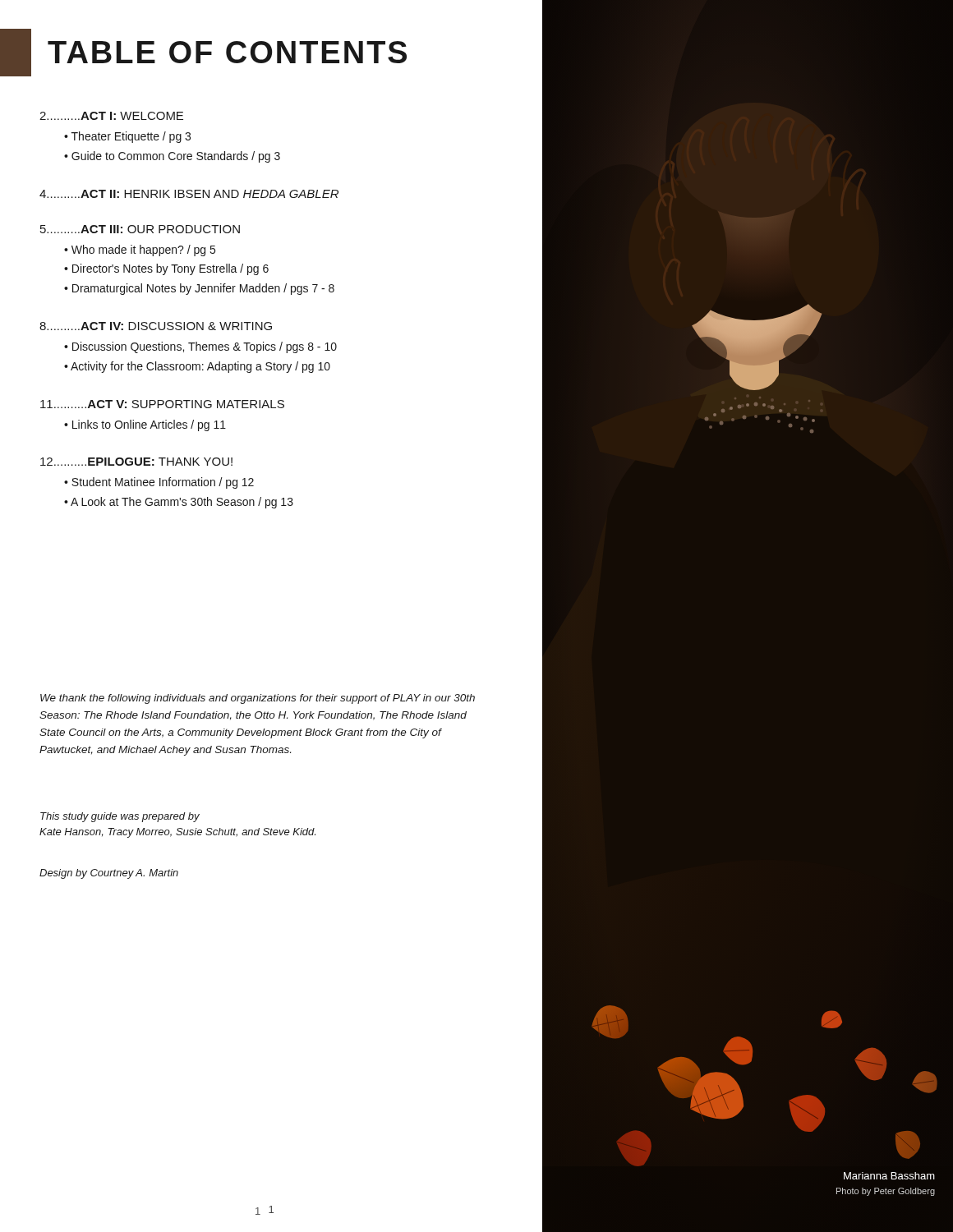953x1232 pixels.
Task: Find the element starting "Discussion Questions, Themes"
Action: point(204,347)
